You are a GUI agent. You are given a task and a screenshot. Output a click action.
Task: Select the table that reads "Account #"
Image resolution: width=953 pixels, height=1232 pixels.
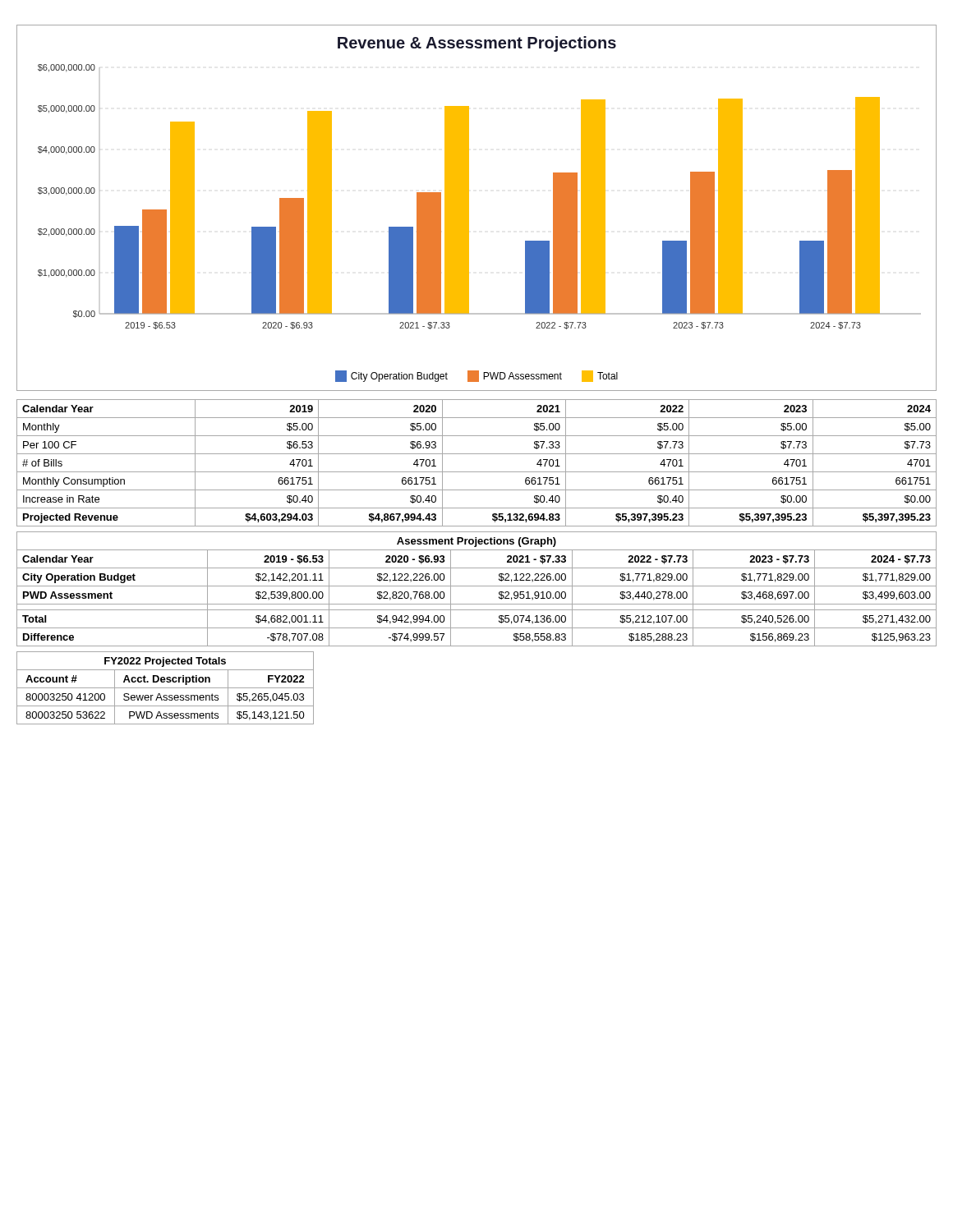pyautogui.click(x=476, y=688)
